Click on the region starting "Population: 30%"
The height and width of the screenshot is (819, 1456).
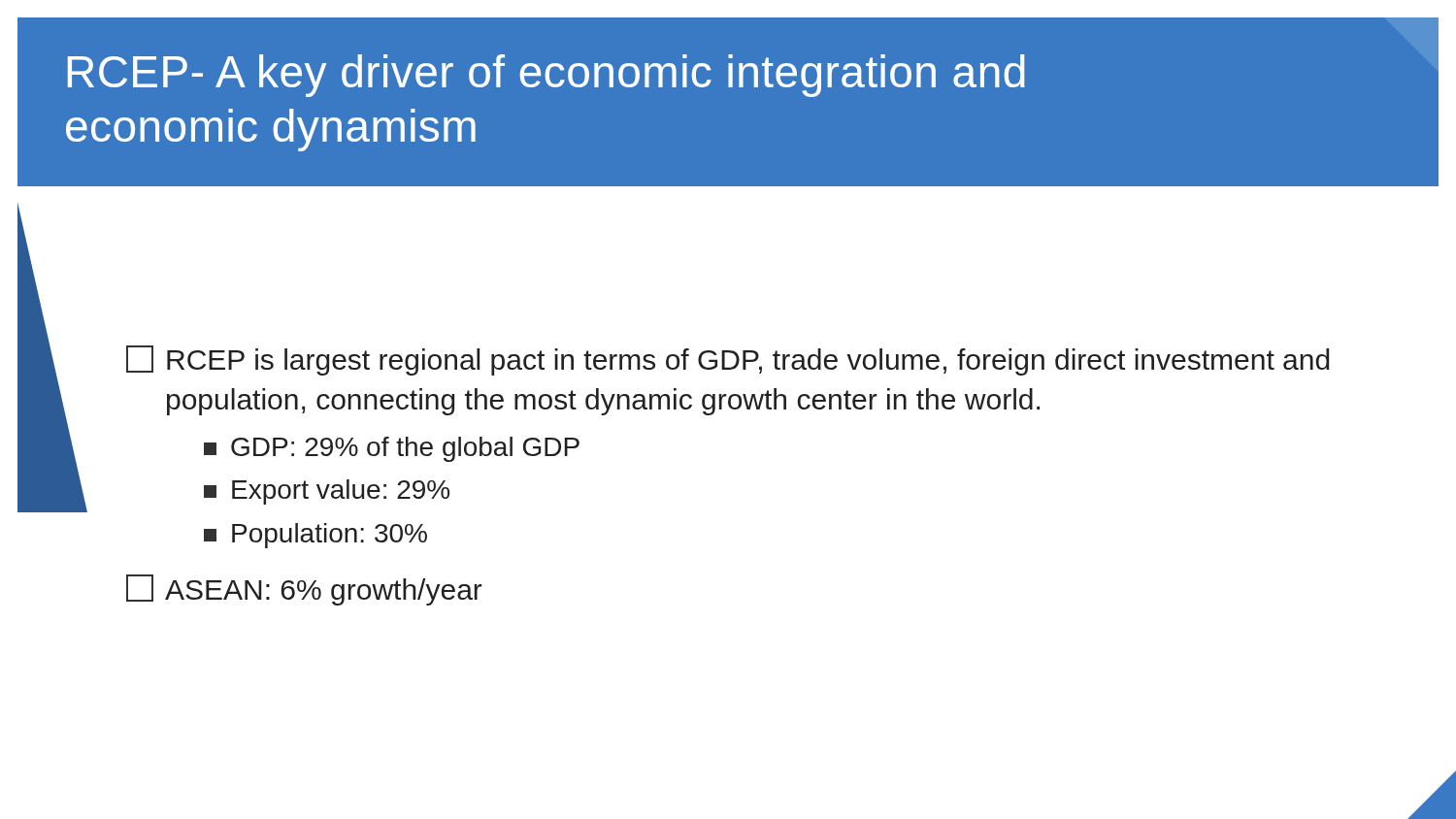(x=316, y=534)
